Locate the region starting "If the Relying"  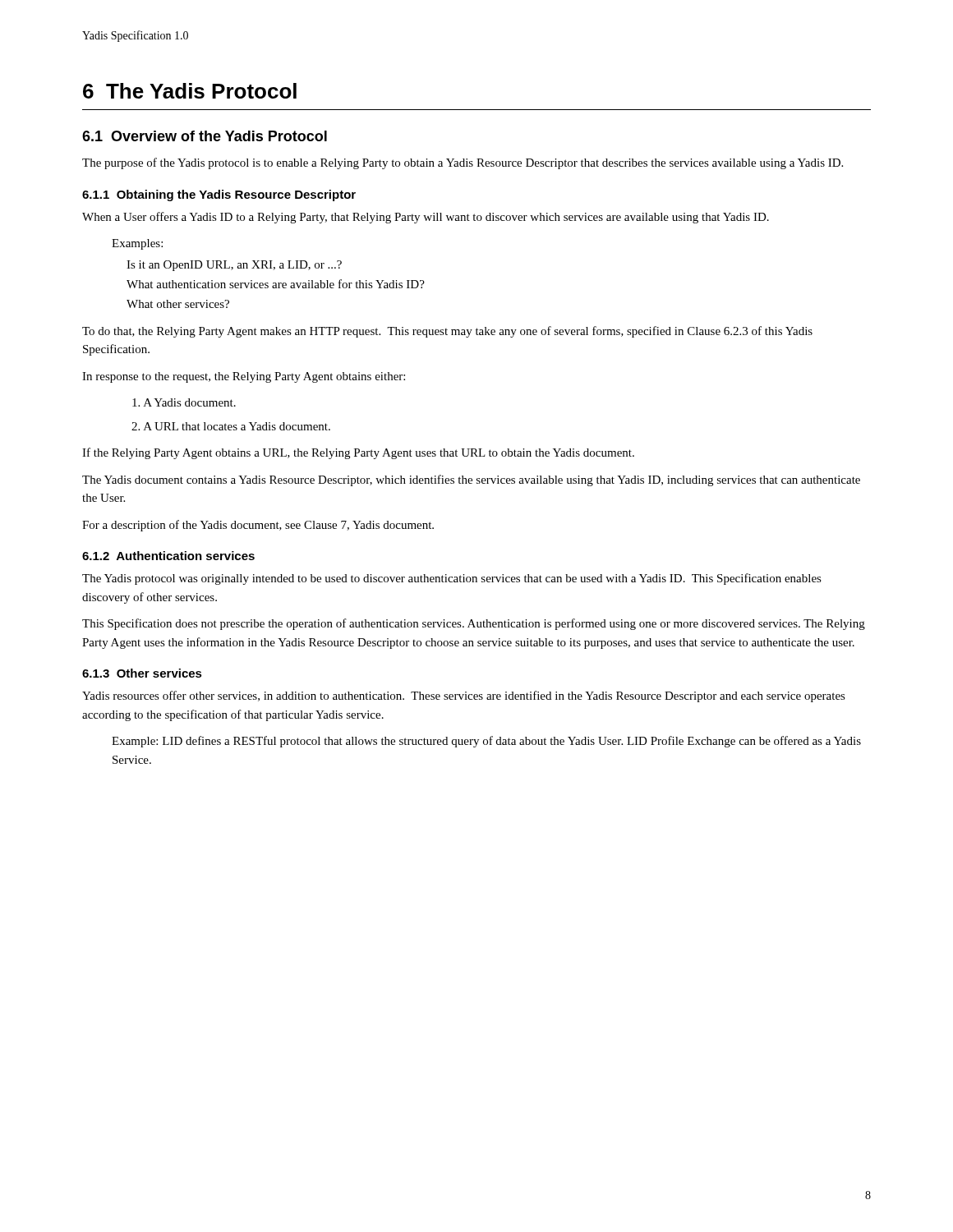(x=476, y=453)
